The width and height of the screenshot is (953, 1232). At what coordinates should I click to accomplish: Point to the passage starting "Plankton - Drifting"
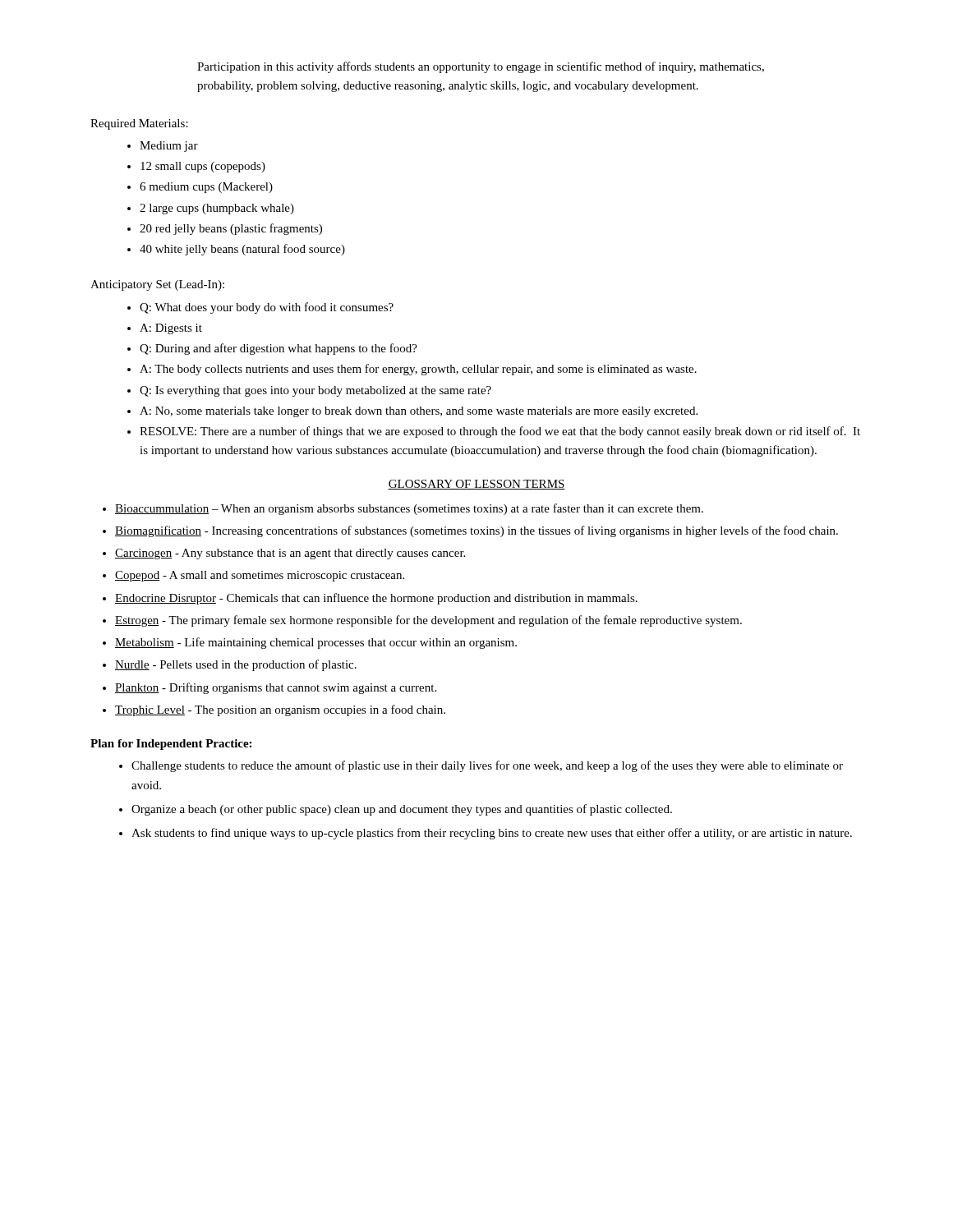click(x=276, y=687)
